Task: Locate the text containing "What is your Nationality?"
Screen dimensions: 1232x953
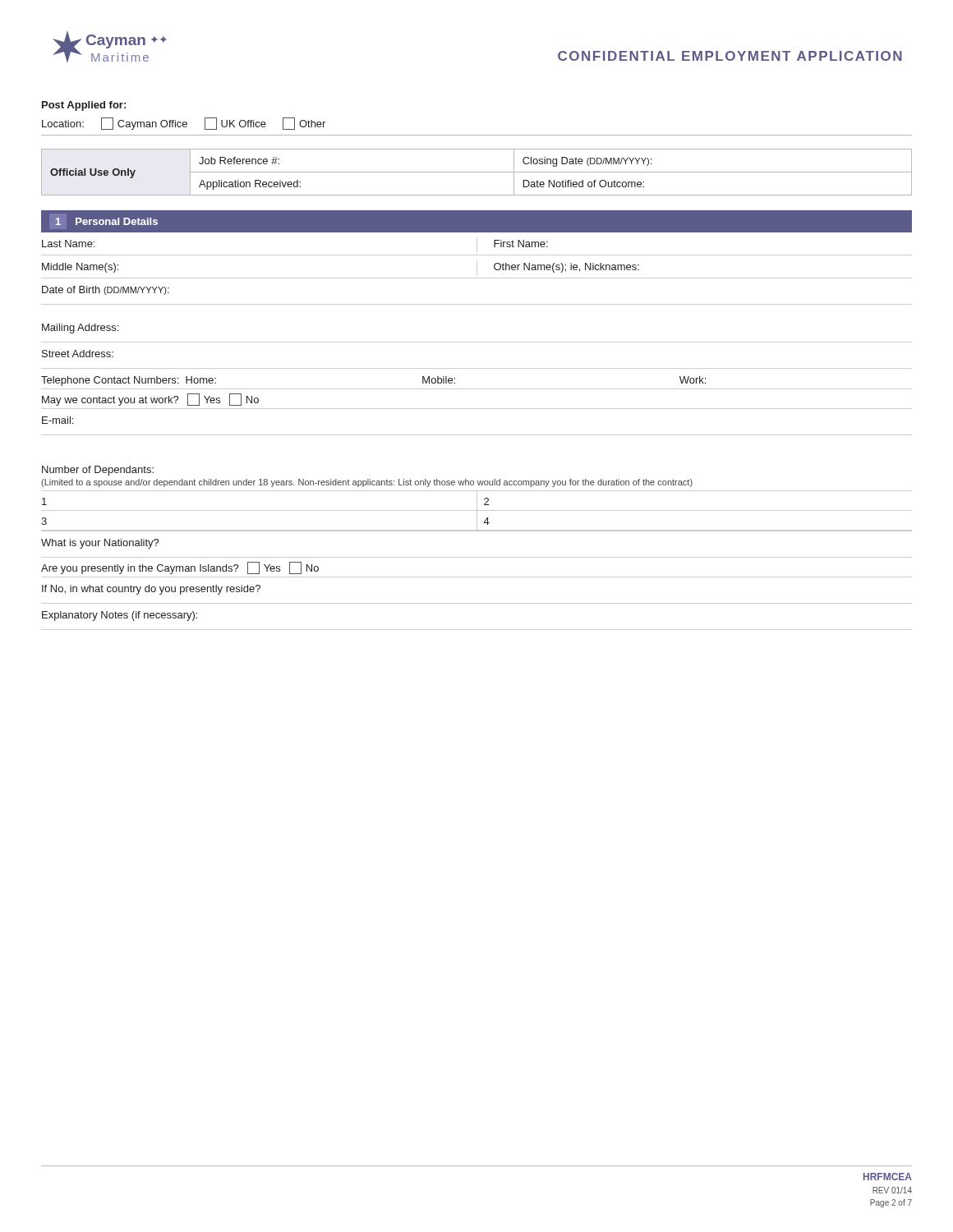Action: [x=100, y=542]
